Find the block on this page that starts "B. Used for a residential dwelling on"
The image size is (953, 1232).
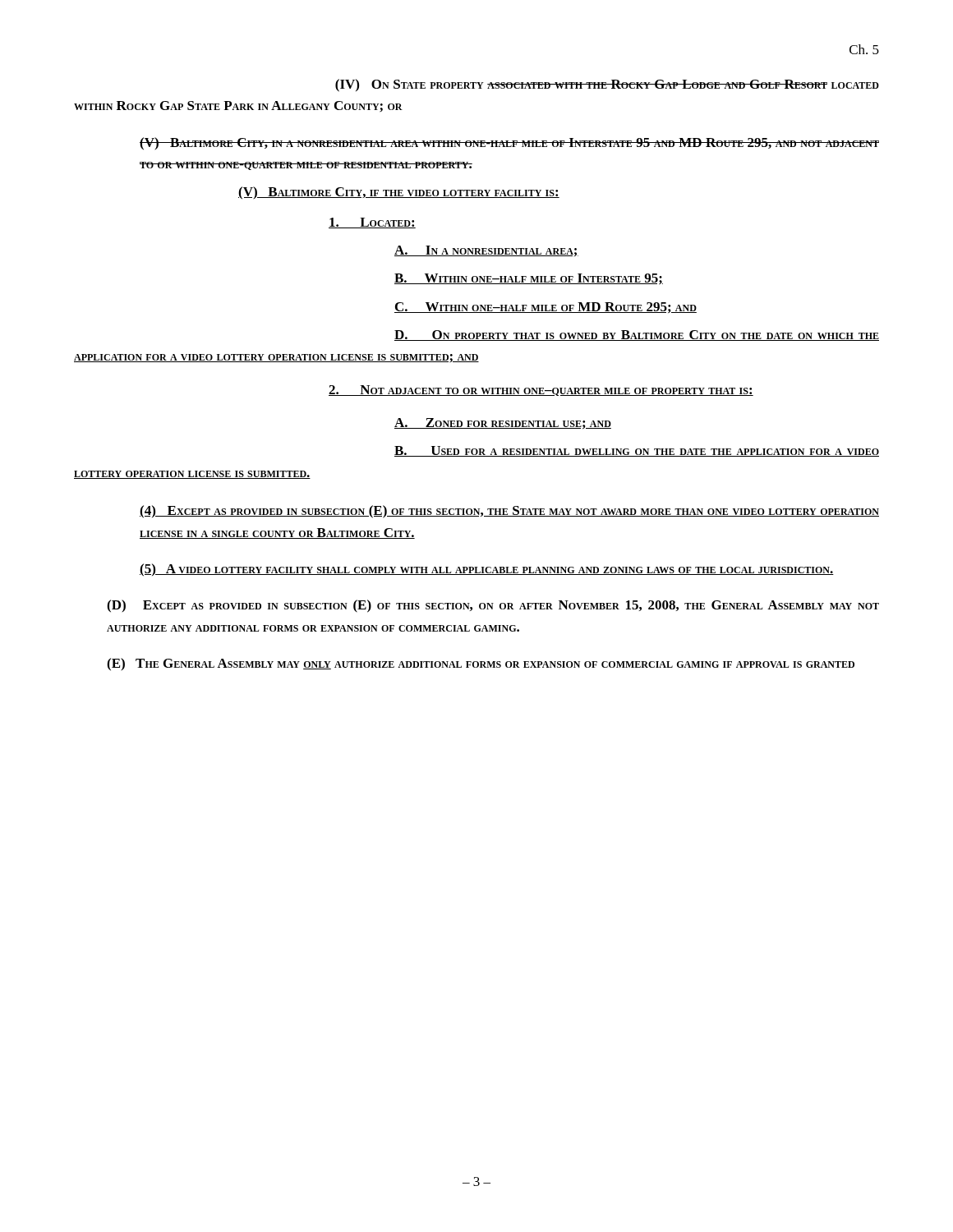(x=476, y=462)
